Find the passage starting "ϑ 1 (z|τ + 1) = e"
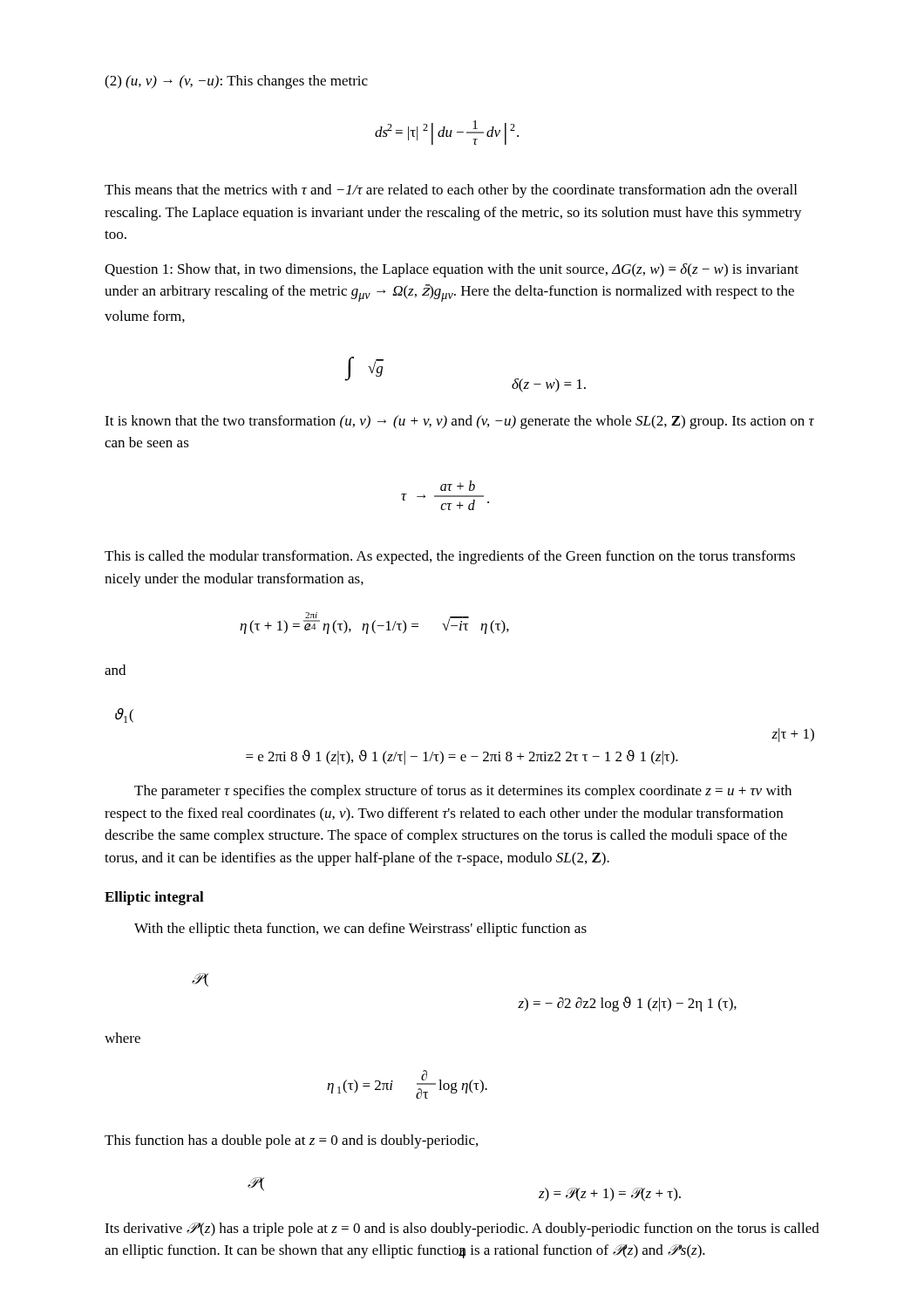The image size is (924, 1308). tap(124, 715)
